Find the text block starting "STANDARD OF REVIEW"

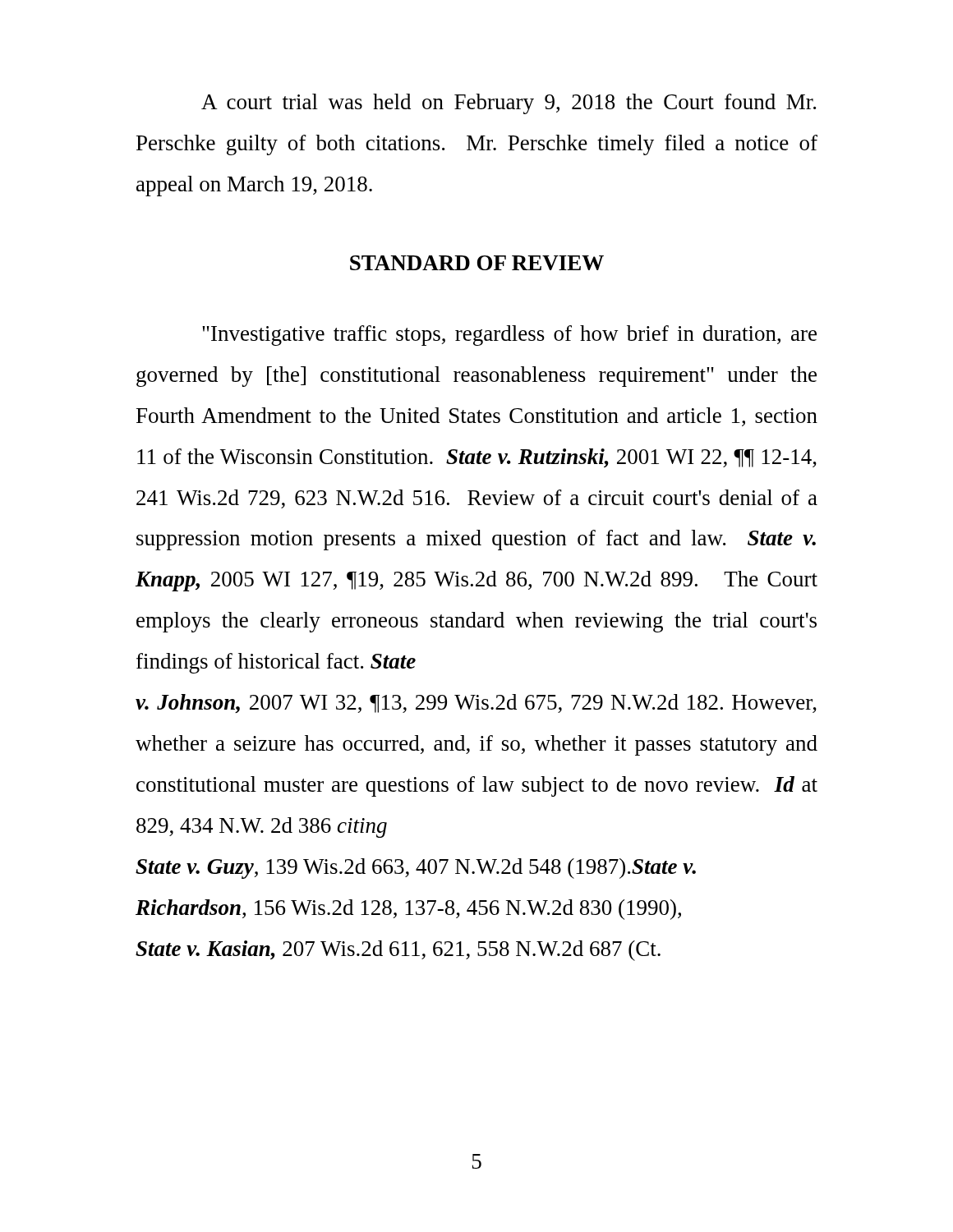click(x=476, y=263)
